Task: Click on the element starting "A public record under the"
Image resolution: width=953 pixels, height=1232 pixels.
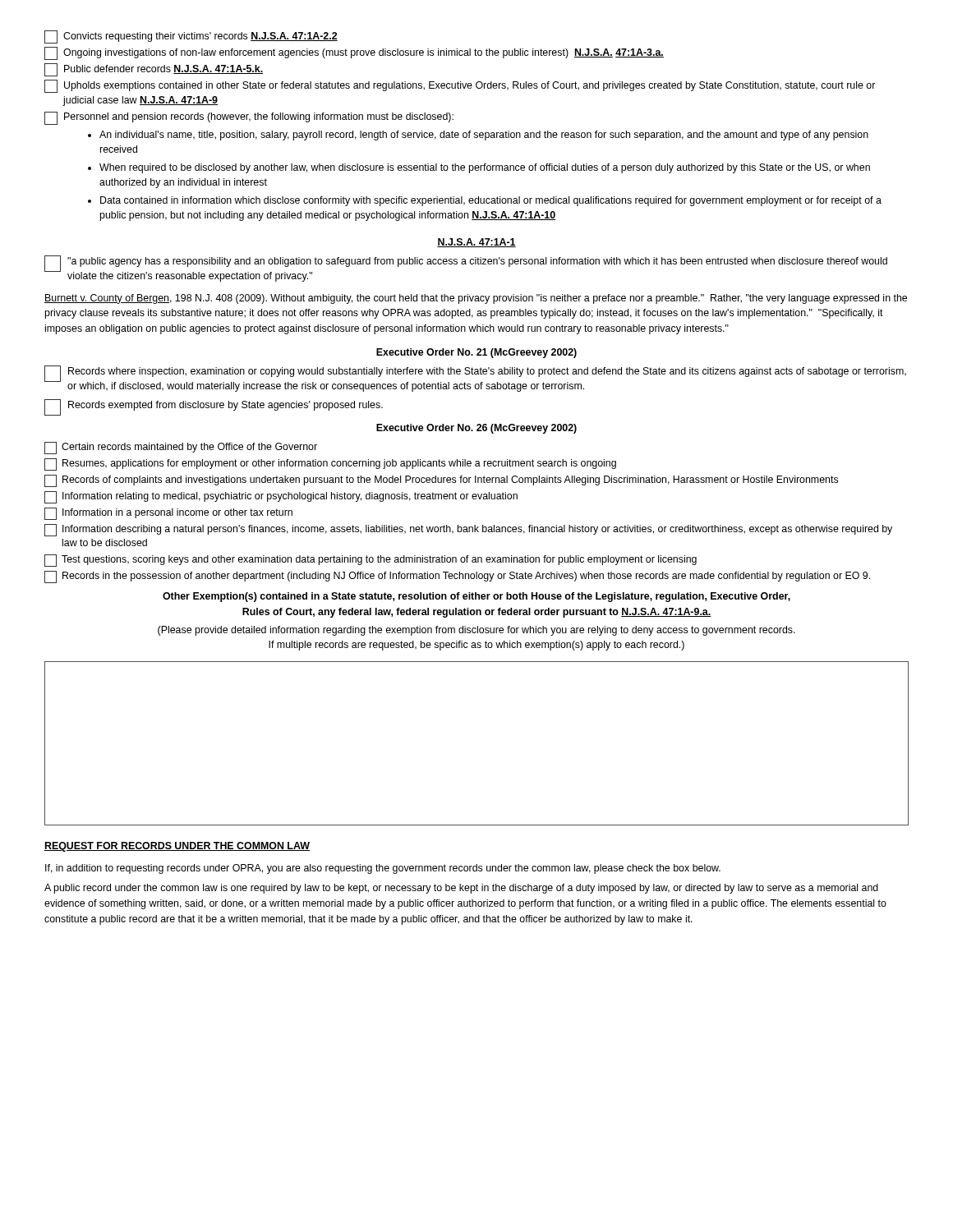Action: pos(465,904)
